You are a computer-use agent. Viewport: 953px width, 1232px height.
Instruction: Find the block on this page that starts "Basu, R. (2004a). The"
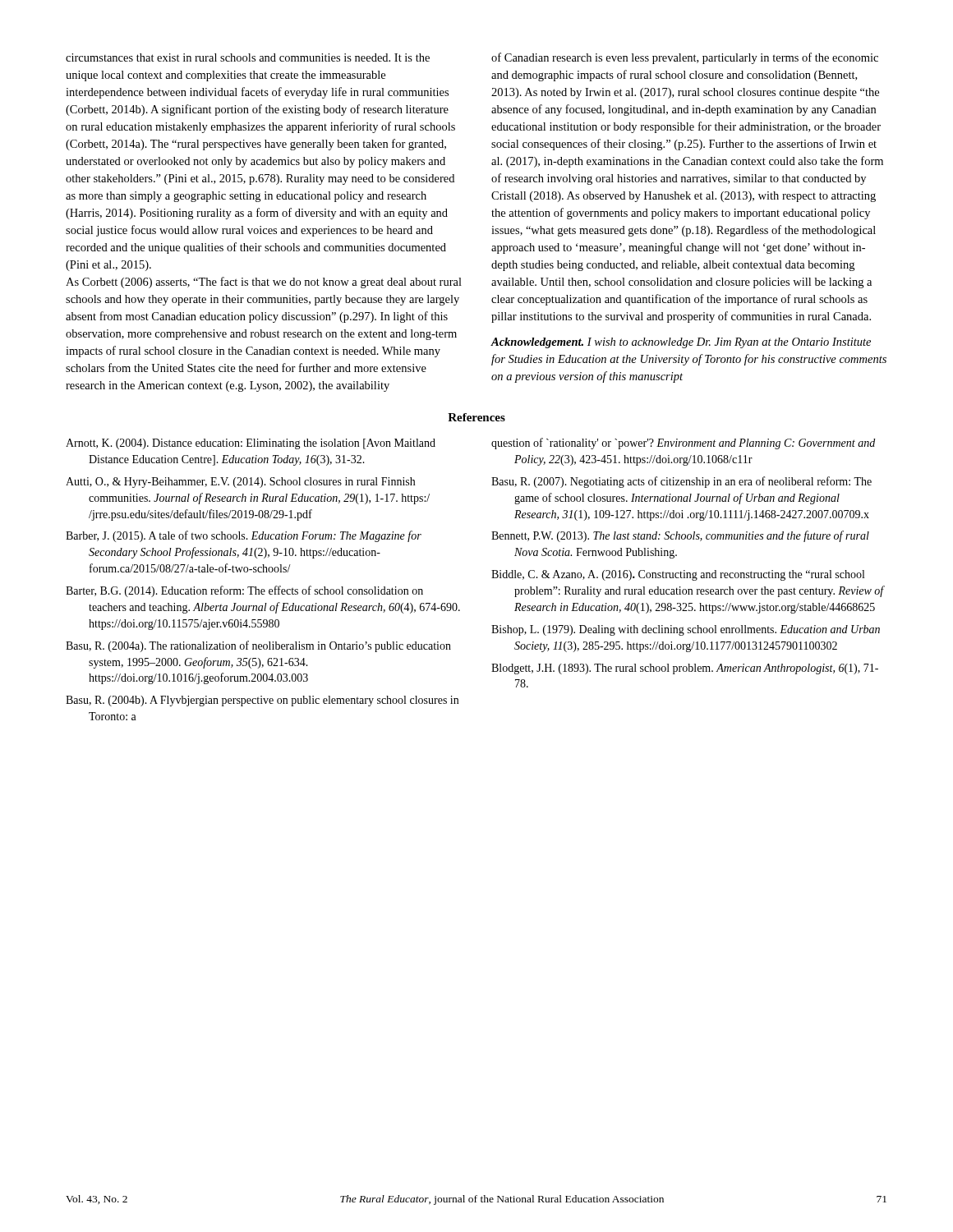coord(258,662)
